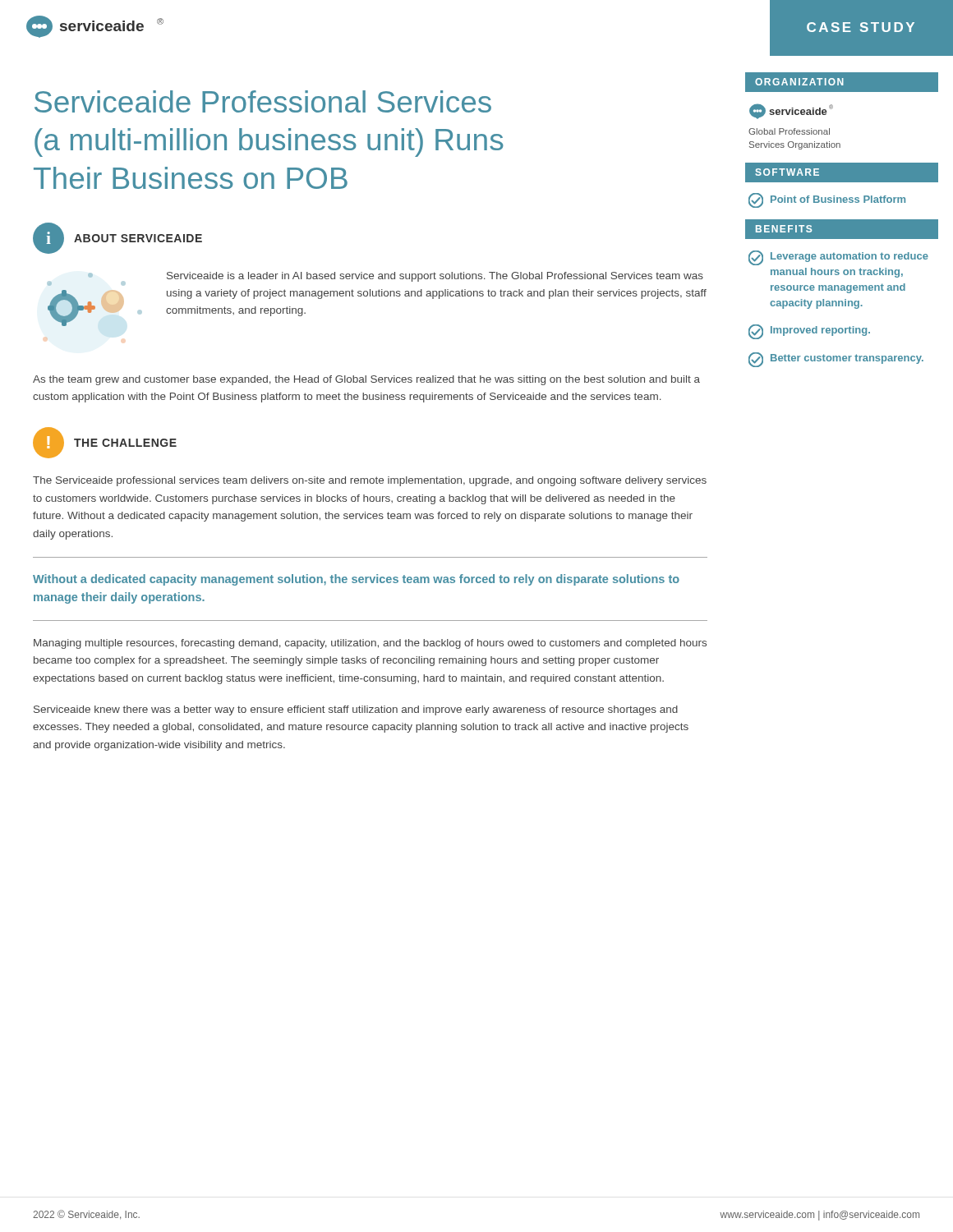The height and width of the screenshot is (1232, 953).
Task: Find the block on this page that starts "Serviceaide is a leader in AI based service"
Action: pyautogui.click(x=436, y=293)
